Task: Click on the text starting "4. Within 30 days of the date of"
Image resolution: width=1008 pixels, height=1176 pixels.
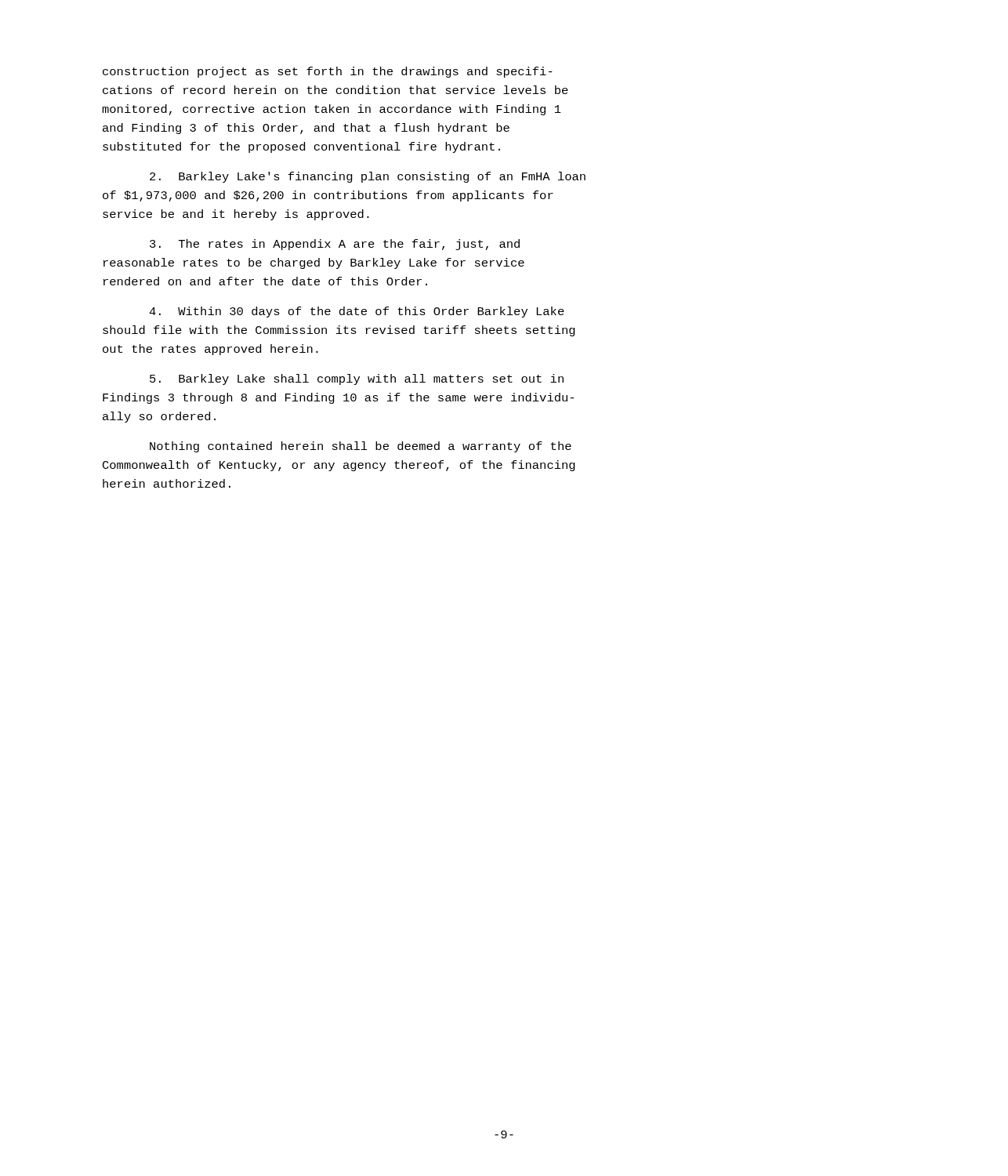Action: (x=339, y=331)
